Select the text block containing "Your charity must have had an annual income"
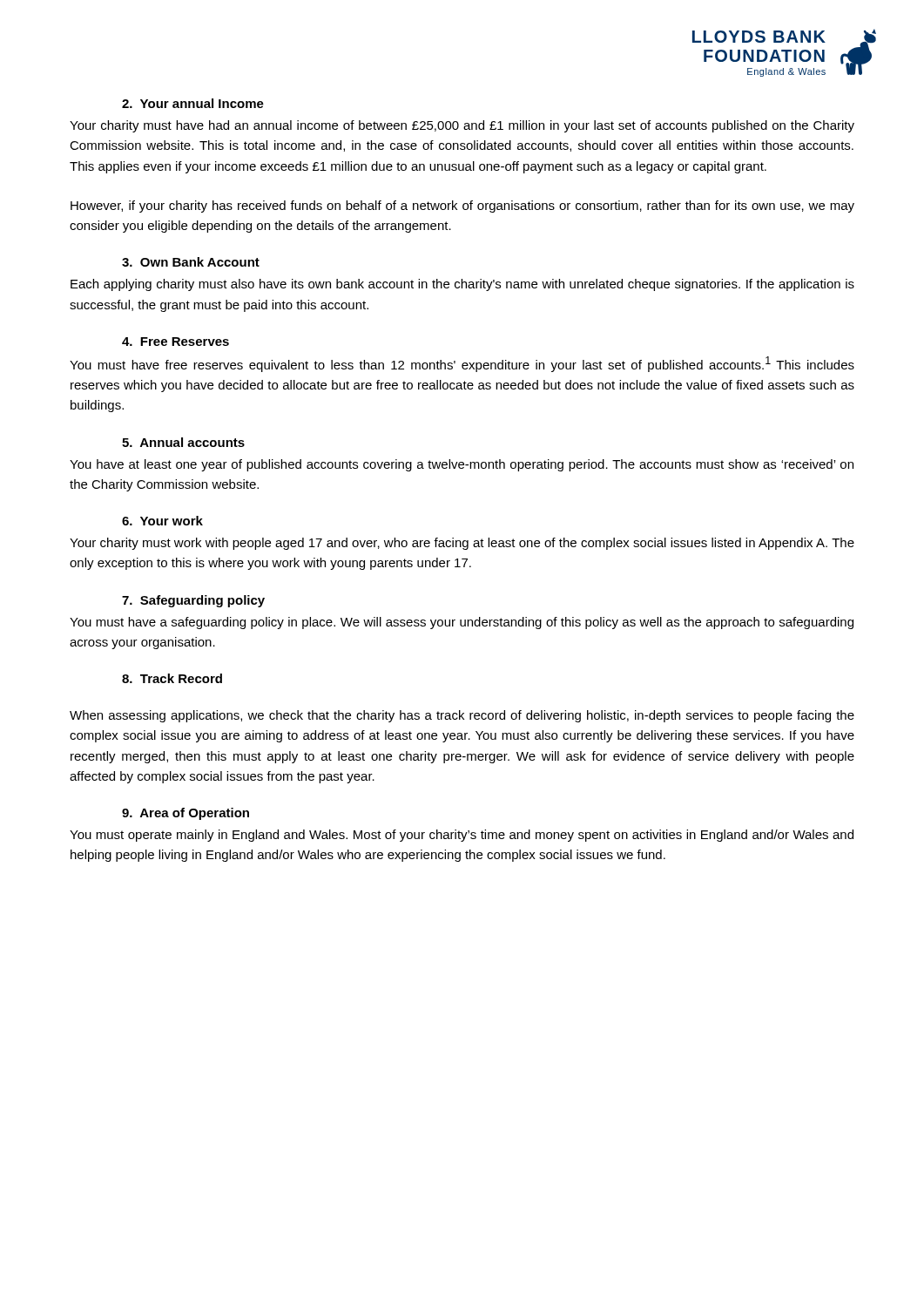 (x=462, y=145)
